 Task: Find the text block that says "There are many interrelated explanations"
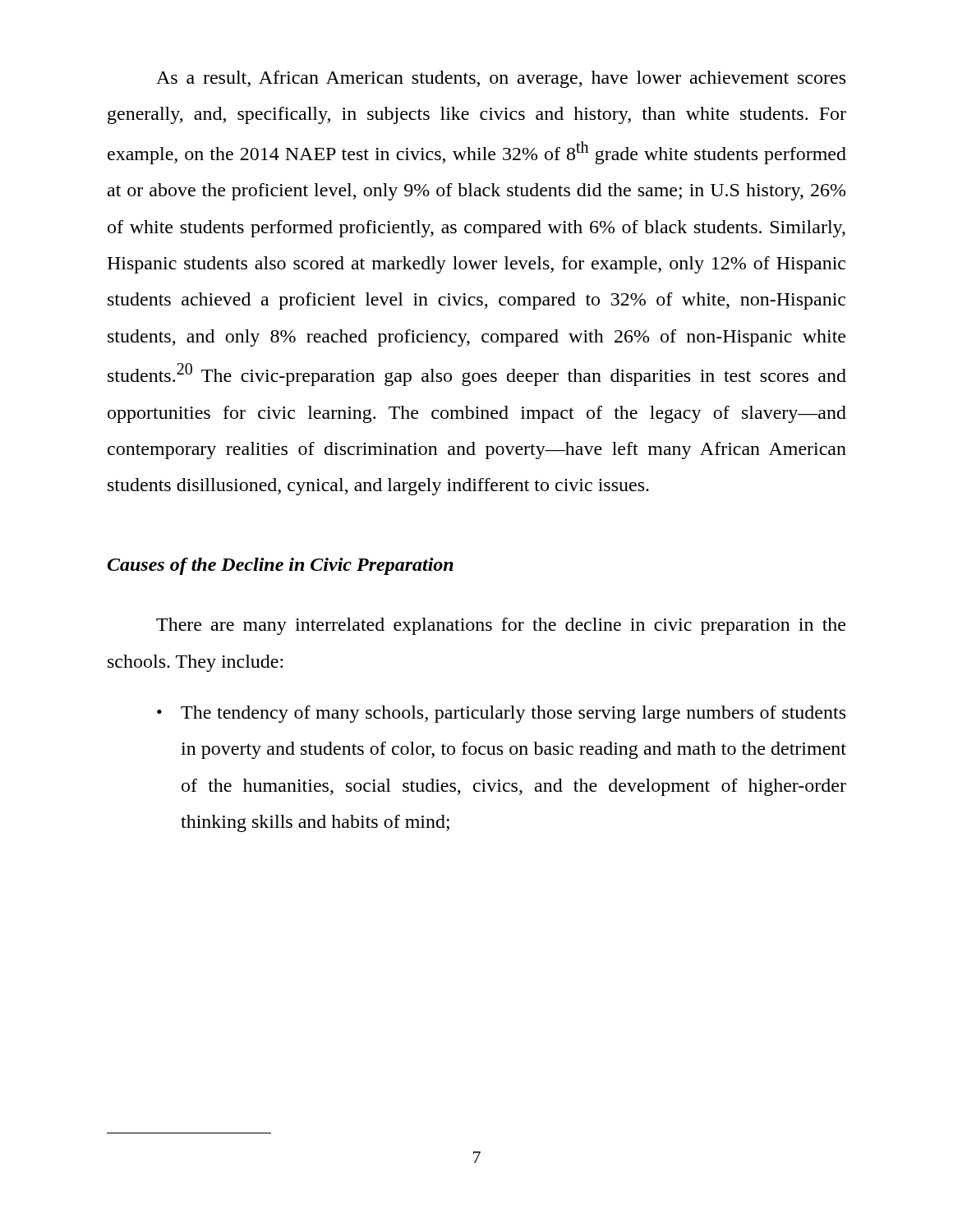click(x=501, y=626)
